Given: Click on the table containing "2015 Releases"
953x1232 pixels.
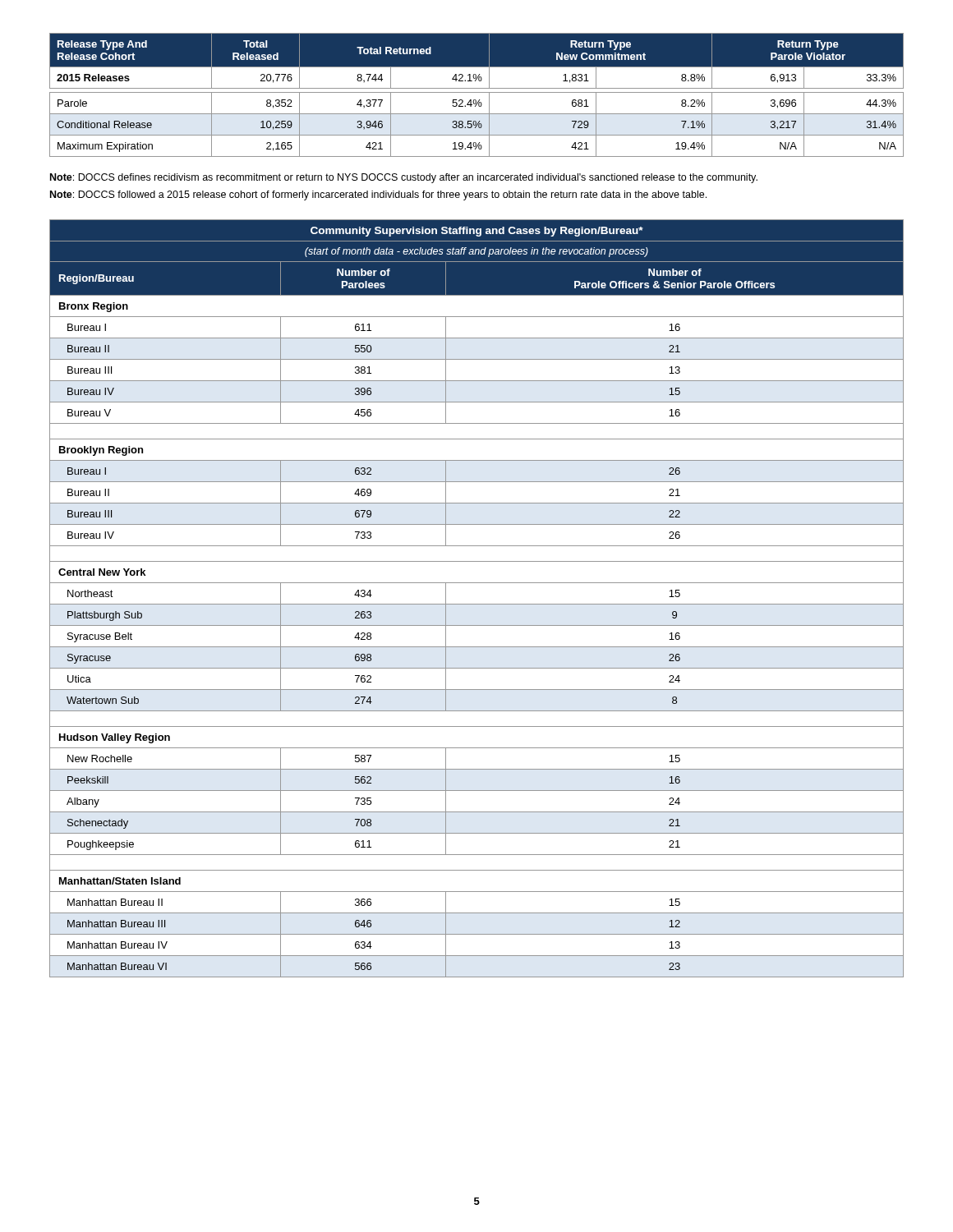Looking at the screenshot, I should [476, 95].
